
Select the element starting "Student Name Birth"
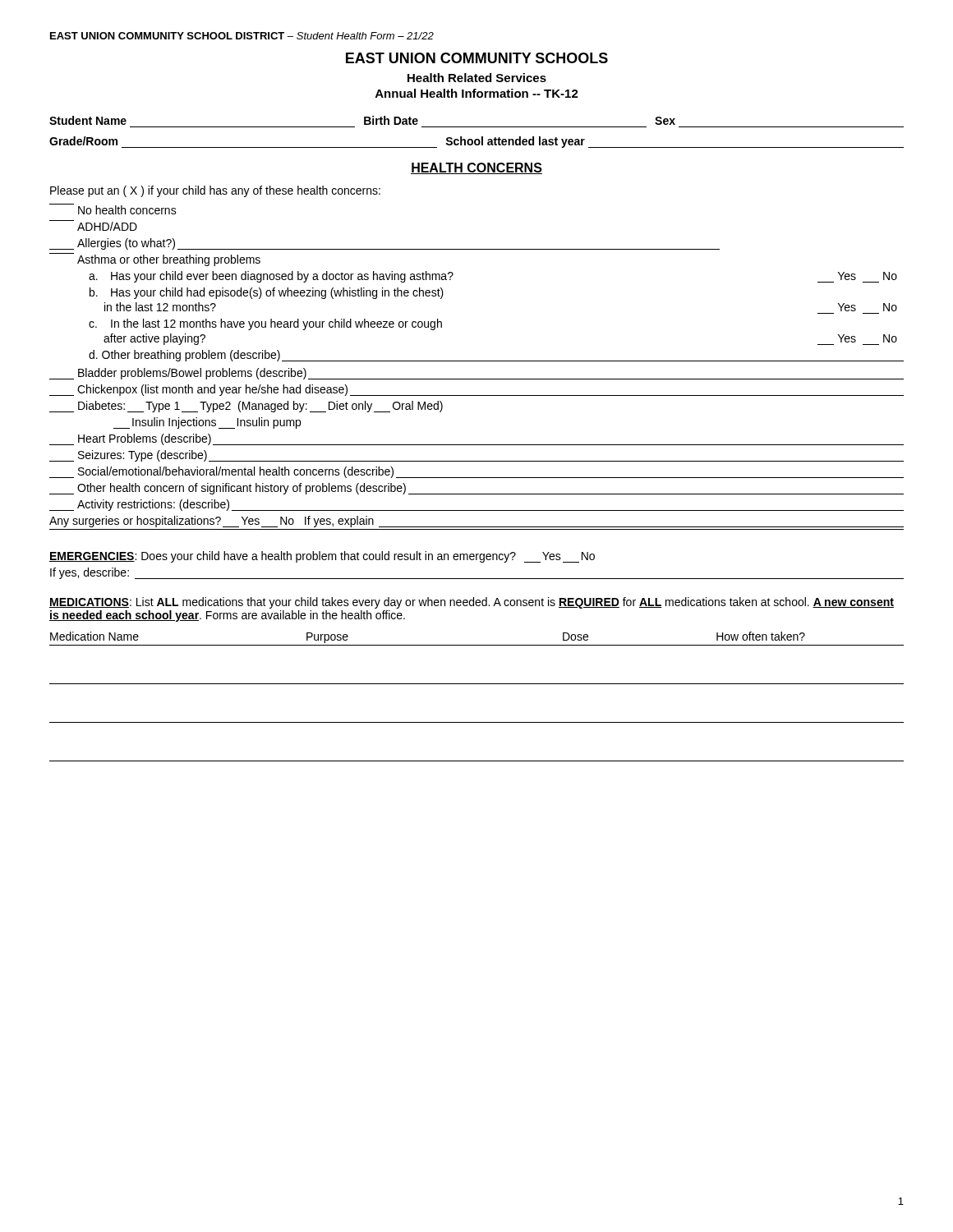click(476, 120)
